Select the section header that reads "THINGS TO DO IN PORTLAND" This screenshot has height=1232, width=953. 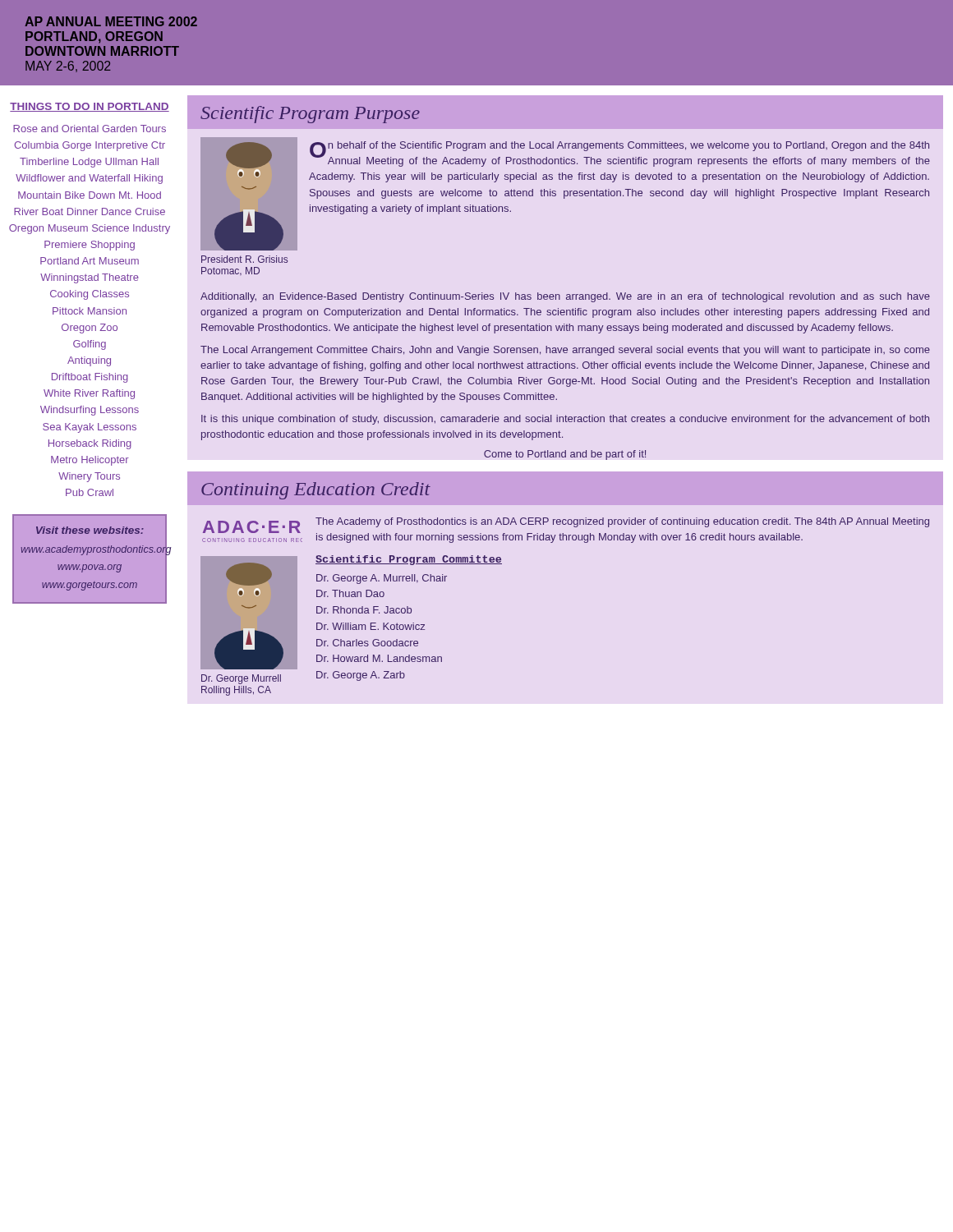coord(90,106)
